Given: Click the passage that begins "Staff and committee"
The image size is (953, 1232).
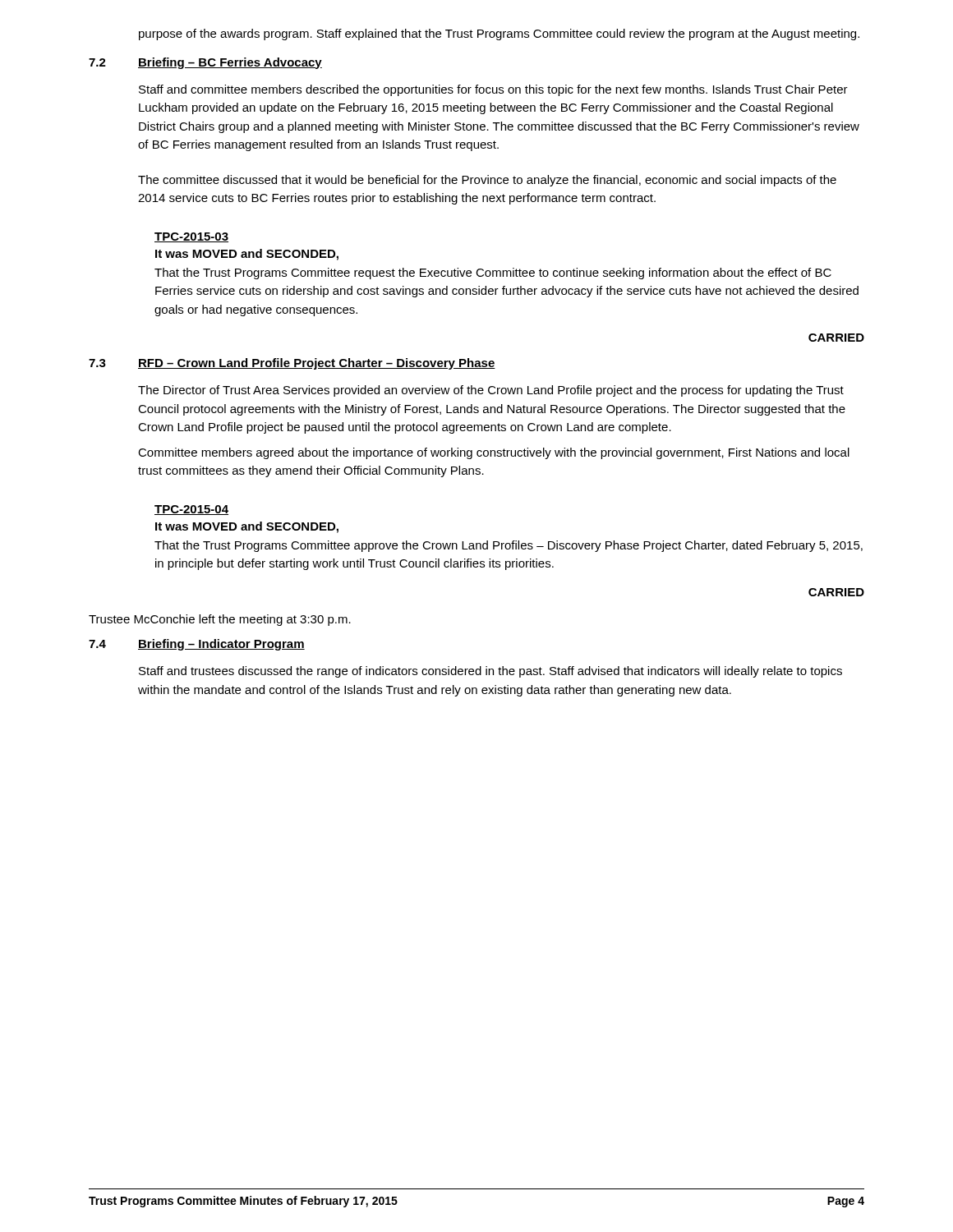Looking at the screenshot, I should click(476, 122).
